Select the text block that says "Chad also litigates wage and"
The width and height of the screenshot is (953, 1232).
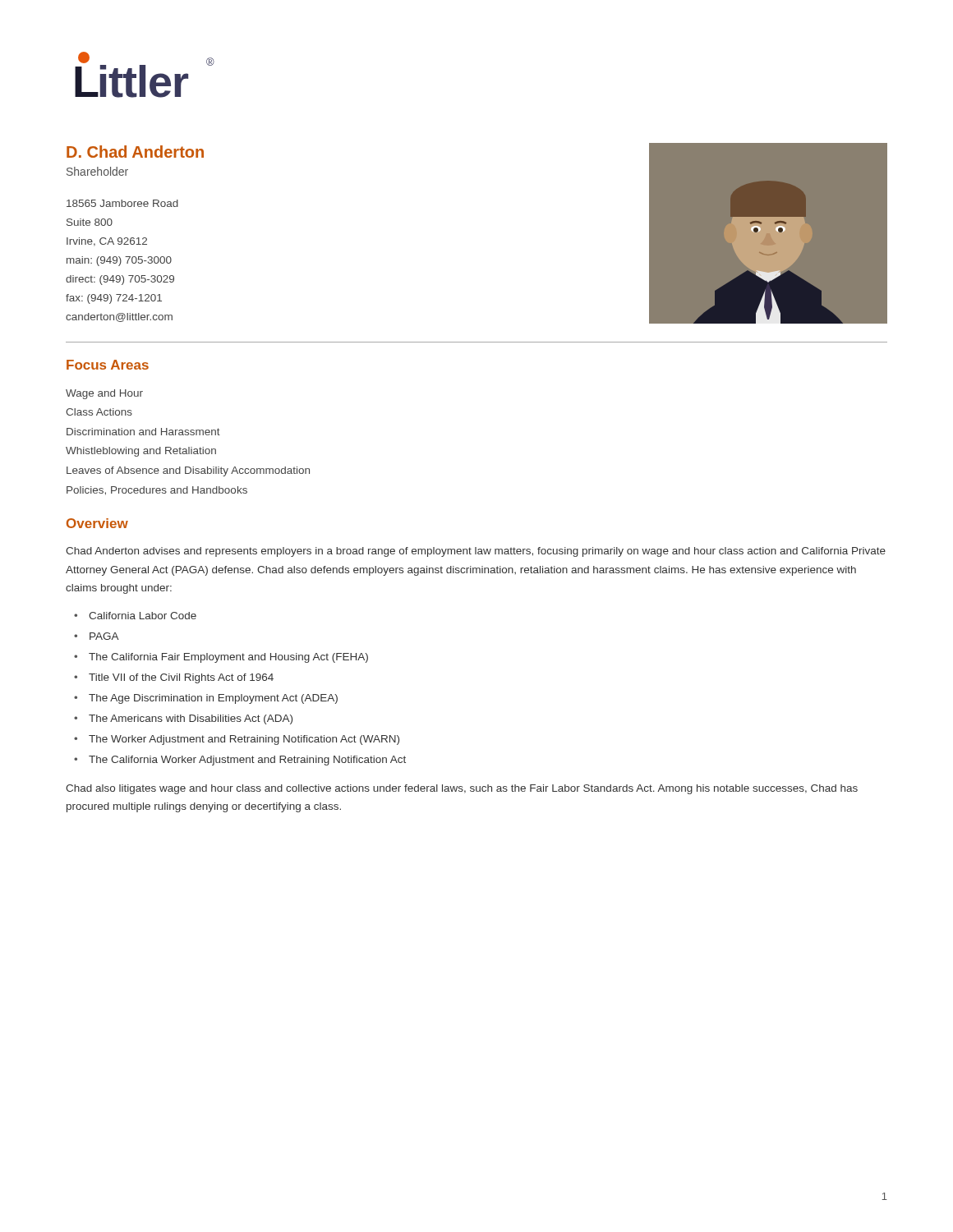[462, 797]
